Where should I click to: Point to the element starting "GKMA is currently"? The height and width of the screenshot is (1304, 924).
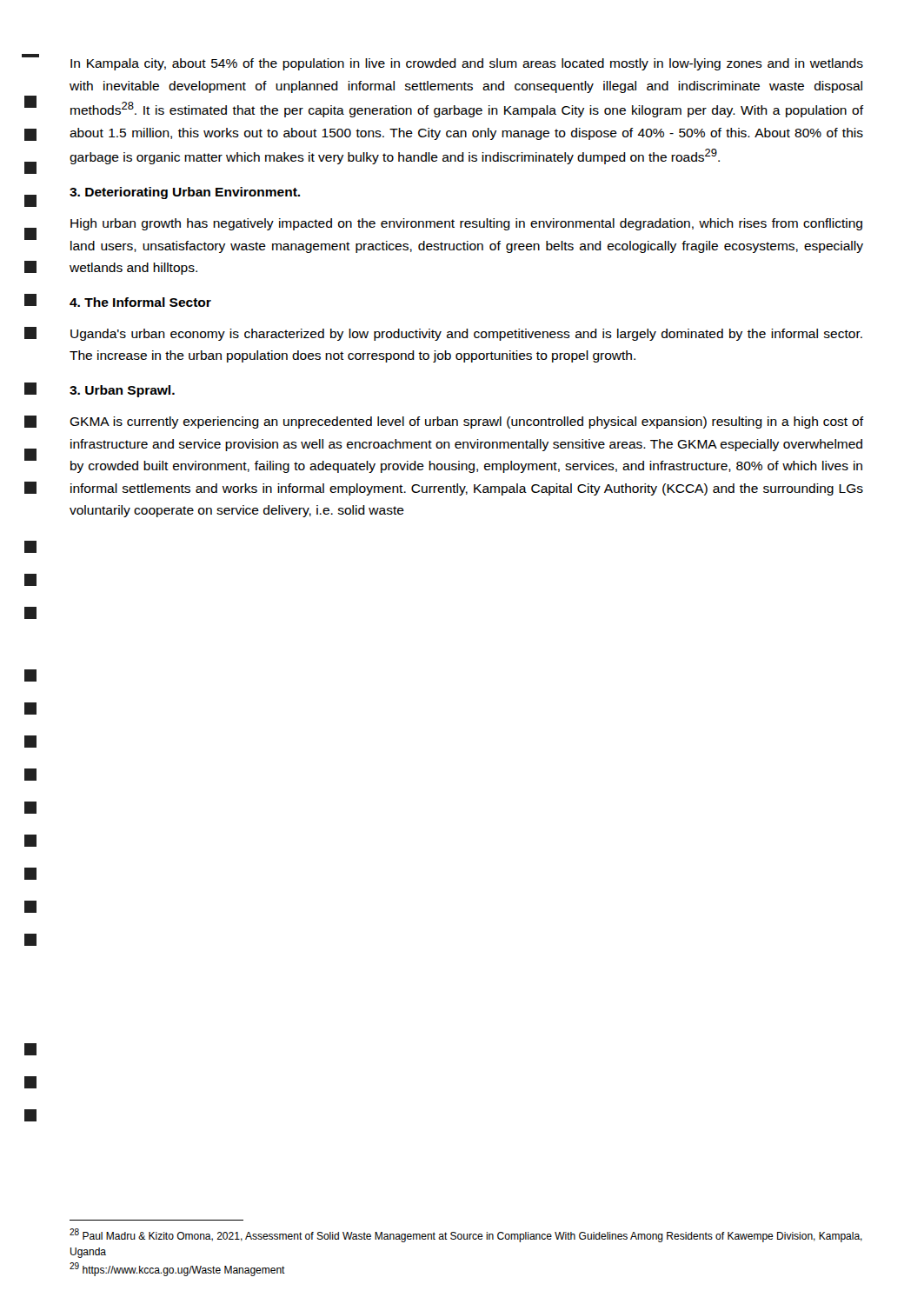(x=466, y=466)
